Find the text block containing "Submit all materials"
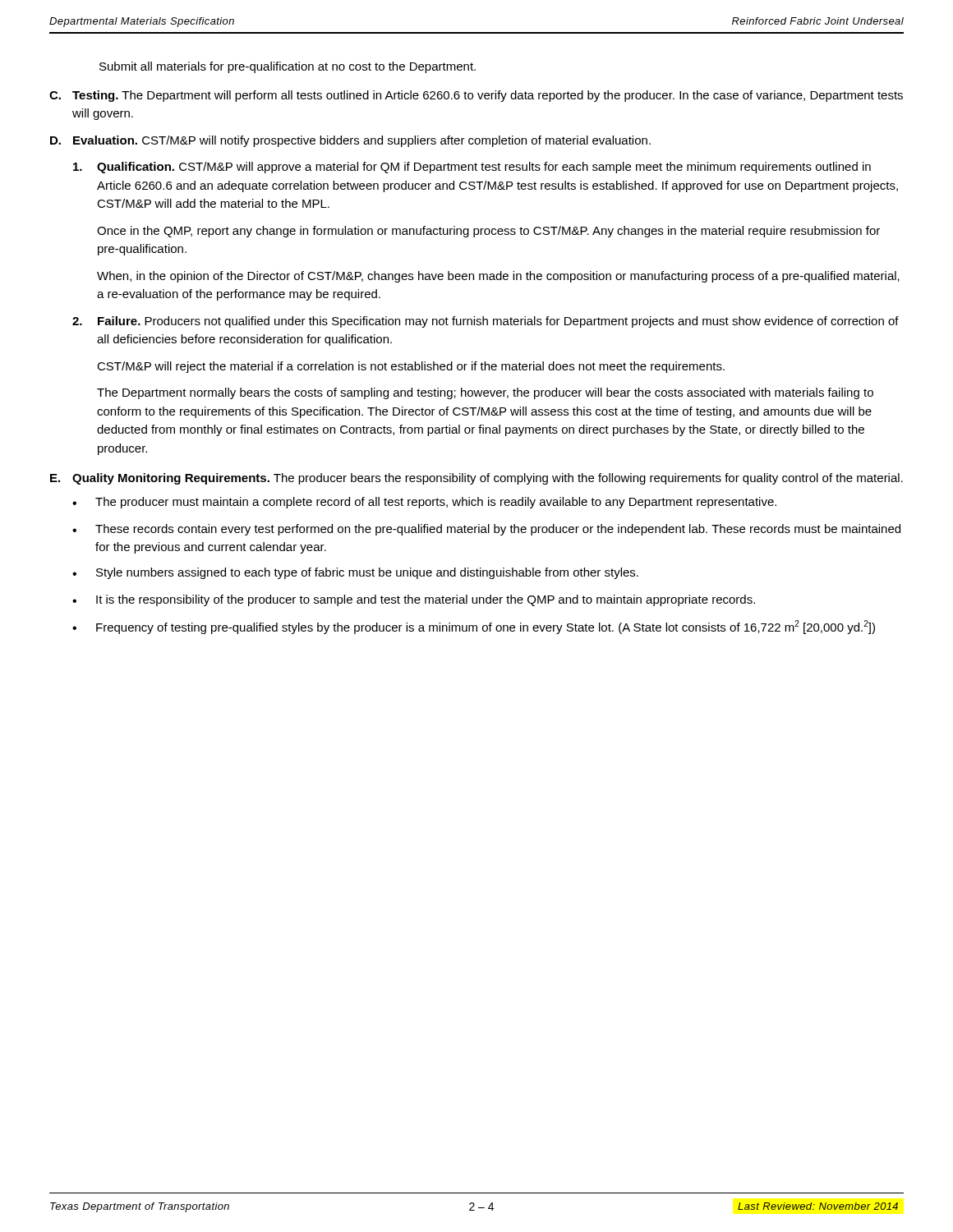Screen dimensions: 1232x953 (x=288, y=66)
